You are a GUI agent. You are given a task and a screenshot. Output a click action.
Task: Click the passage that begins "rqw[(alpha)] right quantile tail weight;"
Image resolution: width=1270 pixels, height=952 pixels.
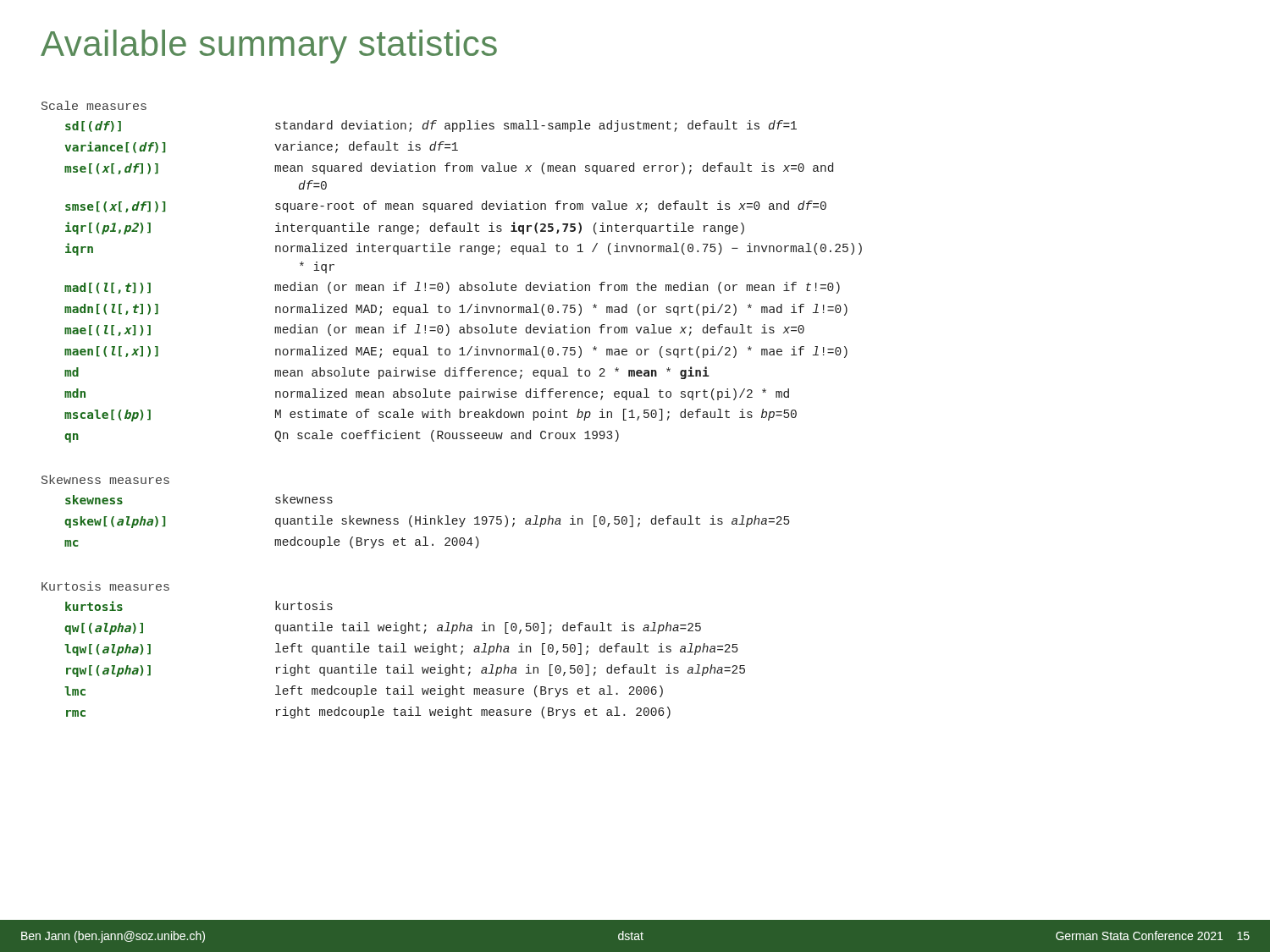(642, 671)
